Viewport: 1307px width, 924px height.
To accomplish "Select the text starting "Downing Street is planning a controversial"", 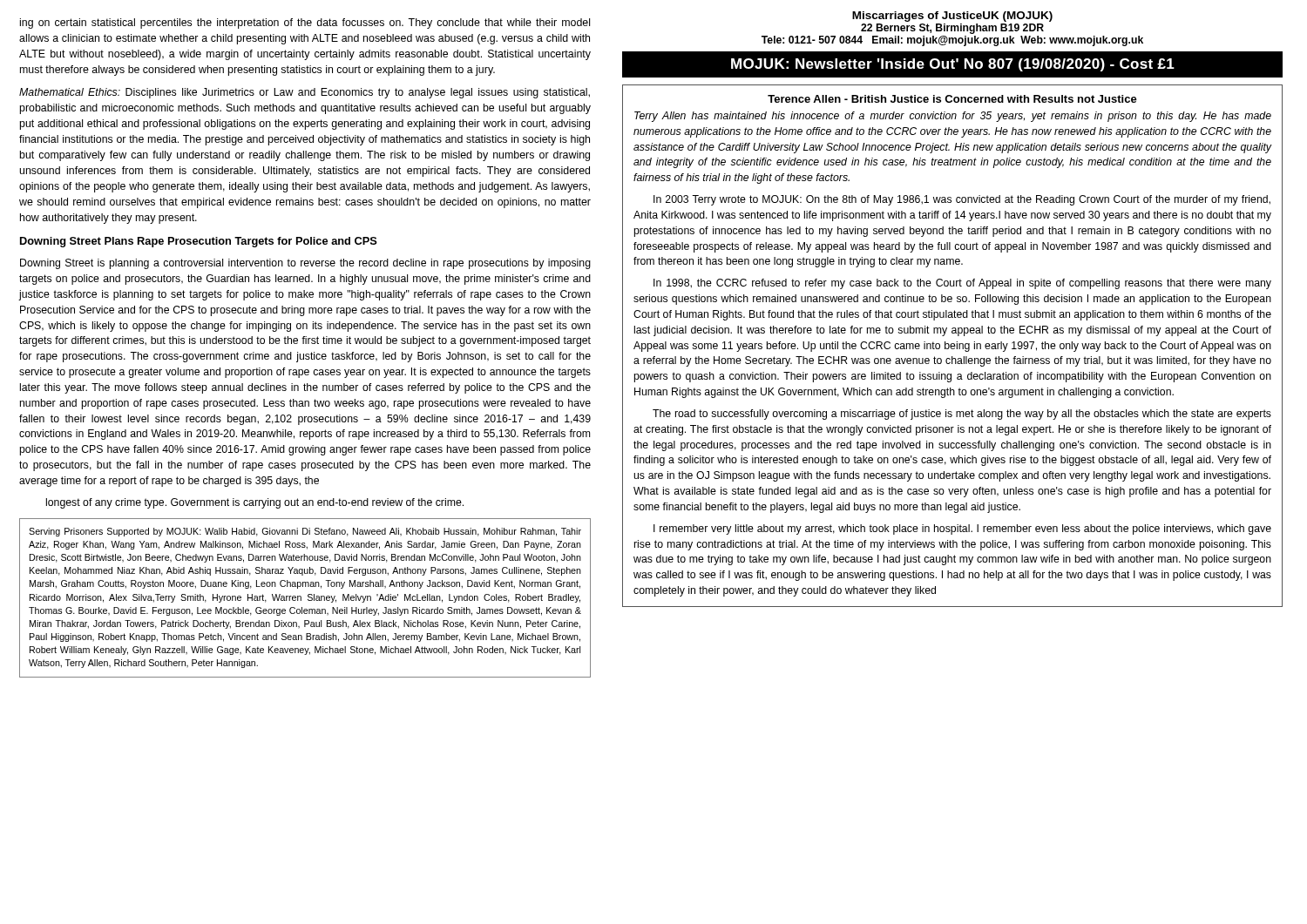I will click(305, 384).
